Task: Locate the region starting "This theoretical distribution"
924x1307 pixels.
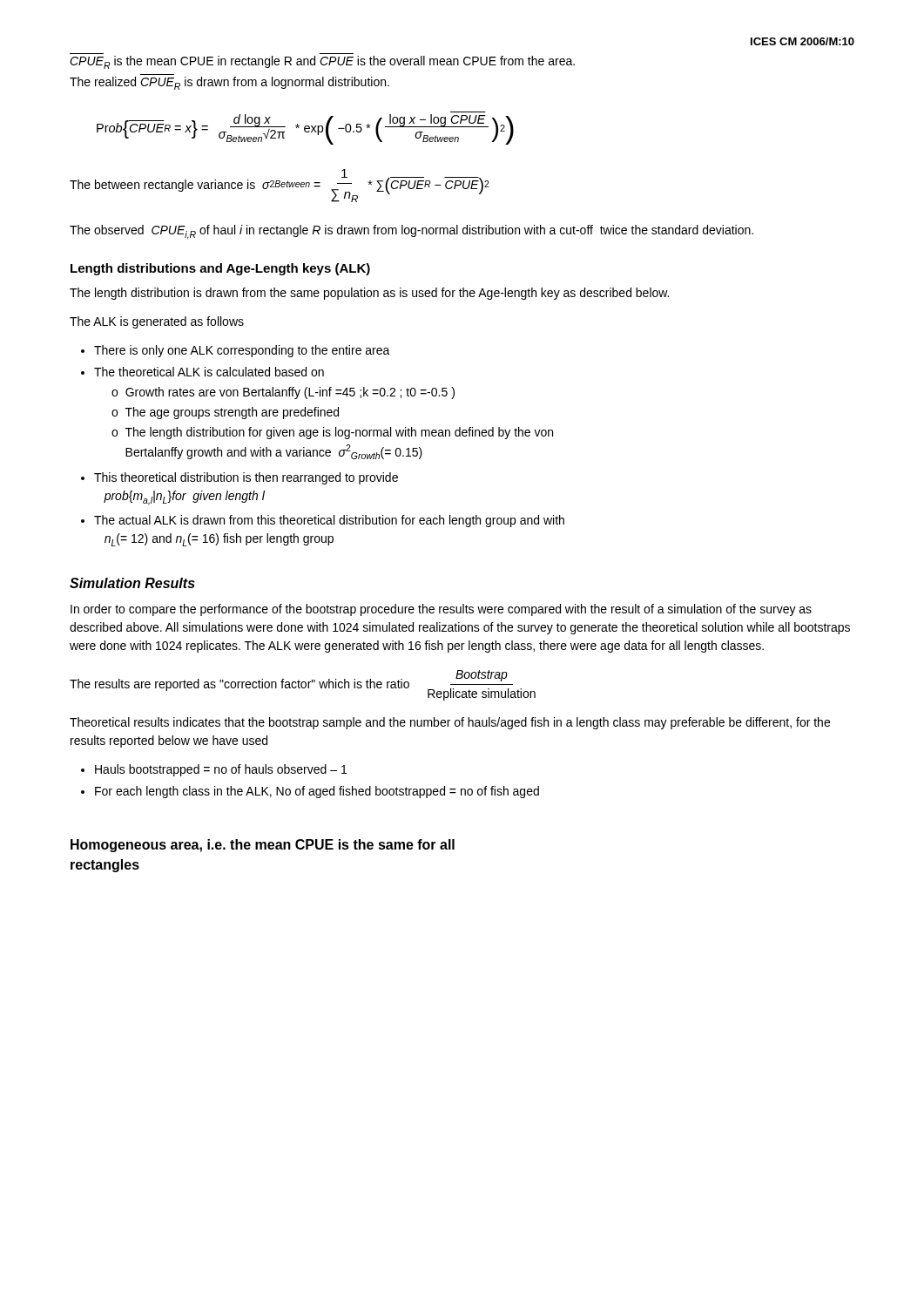Action: pos(246,488)
